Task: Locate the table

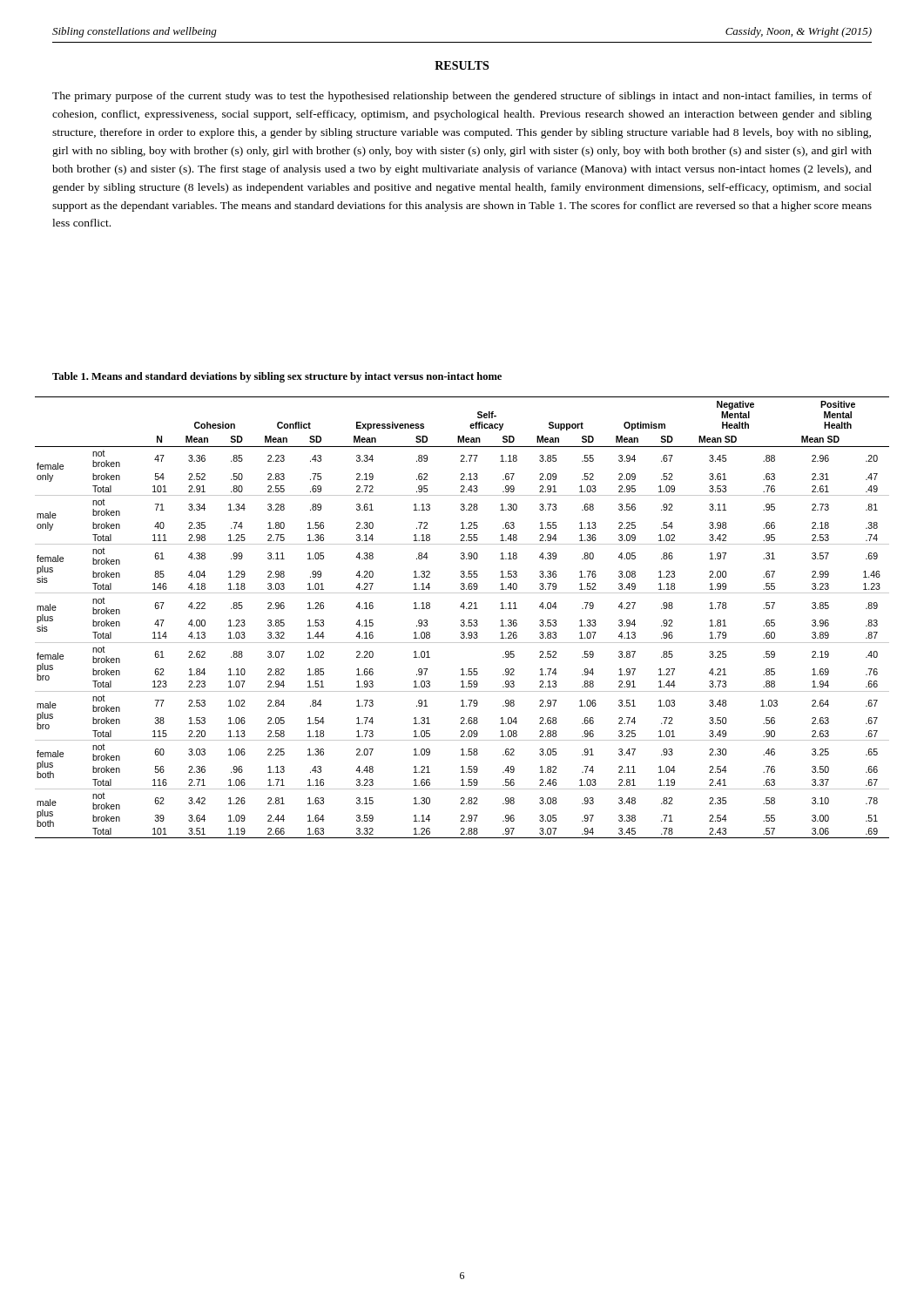Action: click(462, 617)
